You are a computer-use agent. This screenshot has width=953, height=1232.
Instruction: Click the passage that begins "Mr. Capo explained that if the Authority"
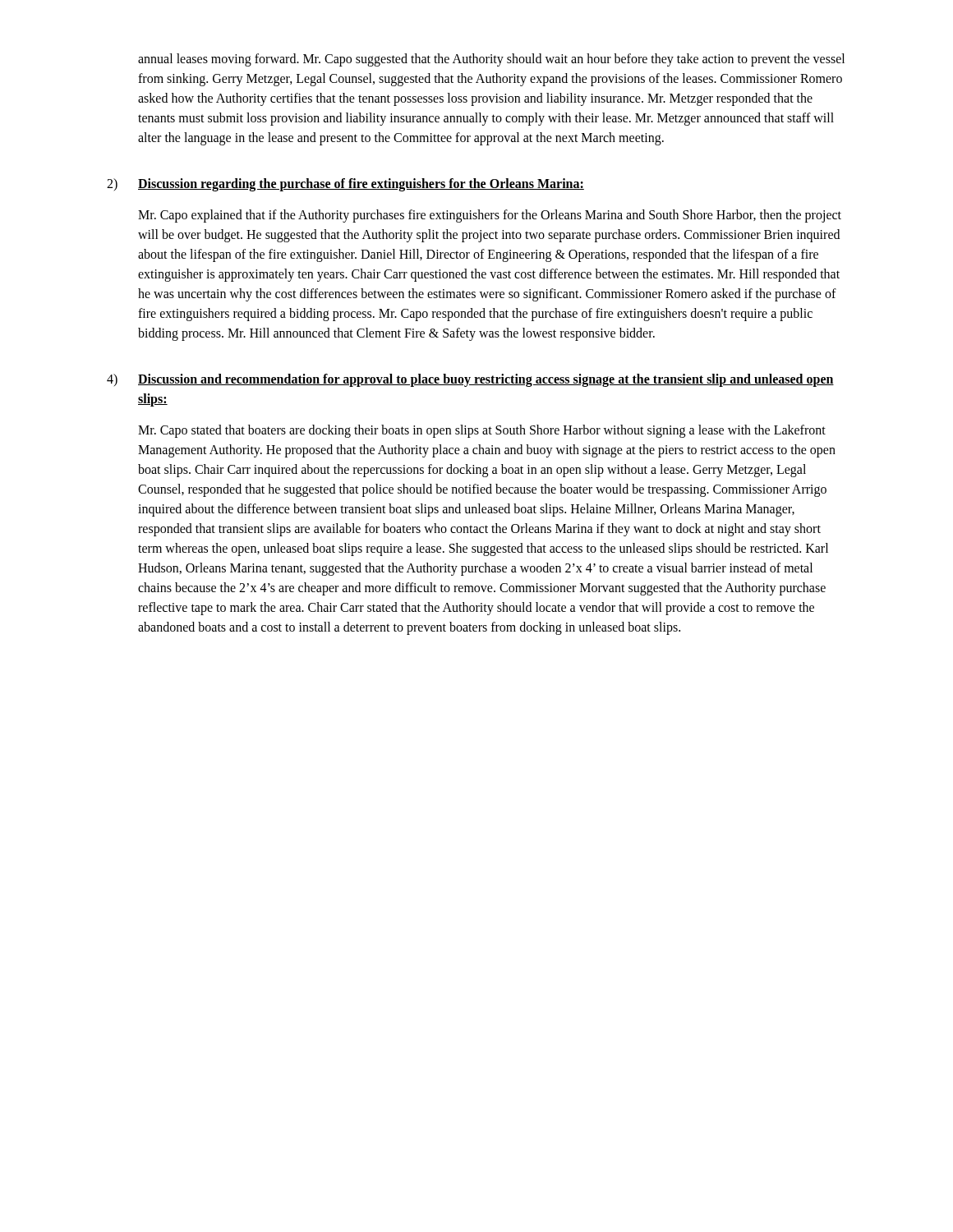[x=490, y=274]
